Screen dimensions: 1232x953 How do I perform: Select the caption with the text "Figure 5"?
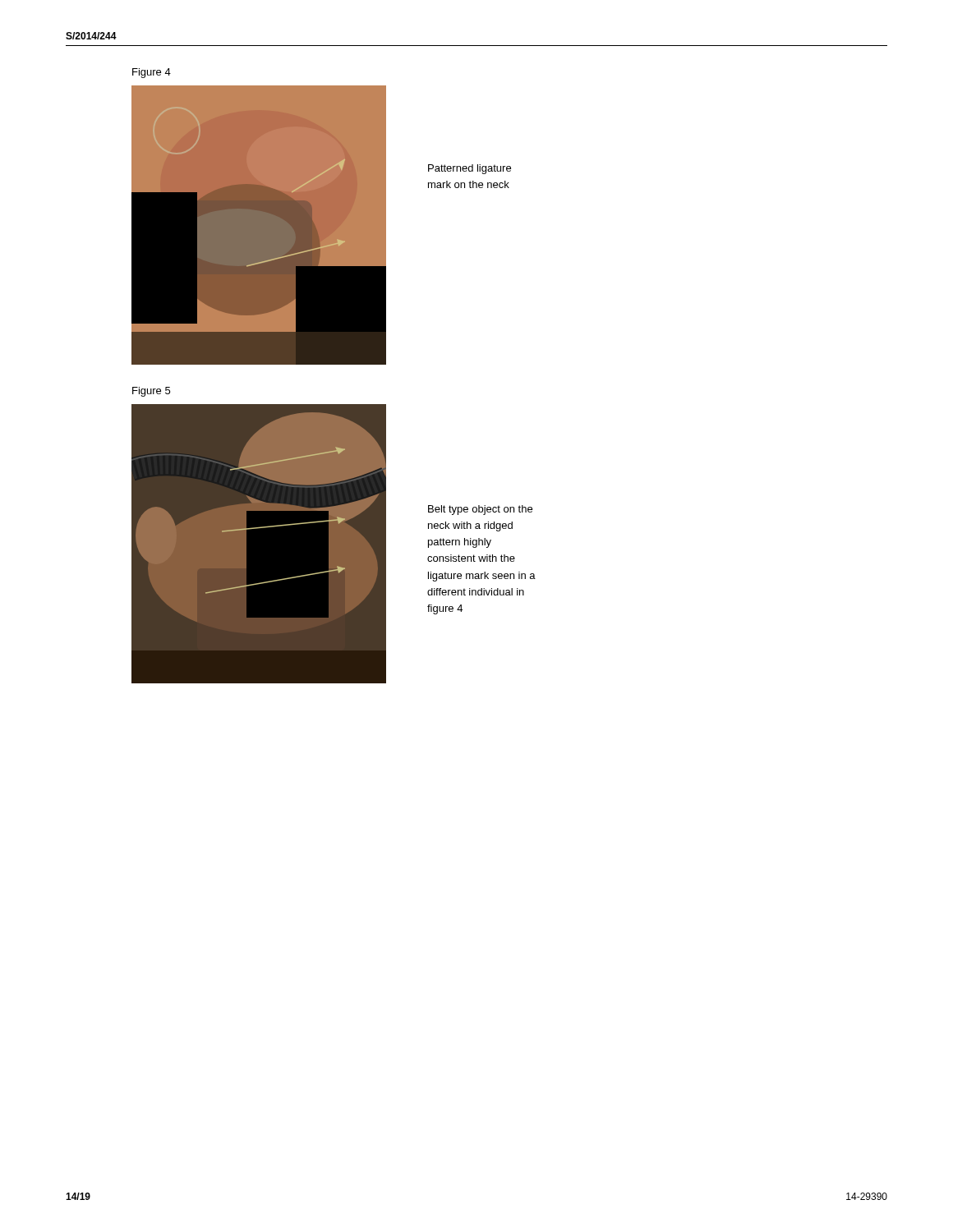151,391
